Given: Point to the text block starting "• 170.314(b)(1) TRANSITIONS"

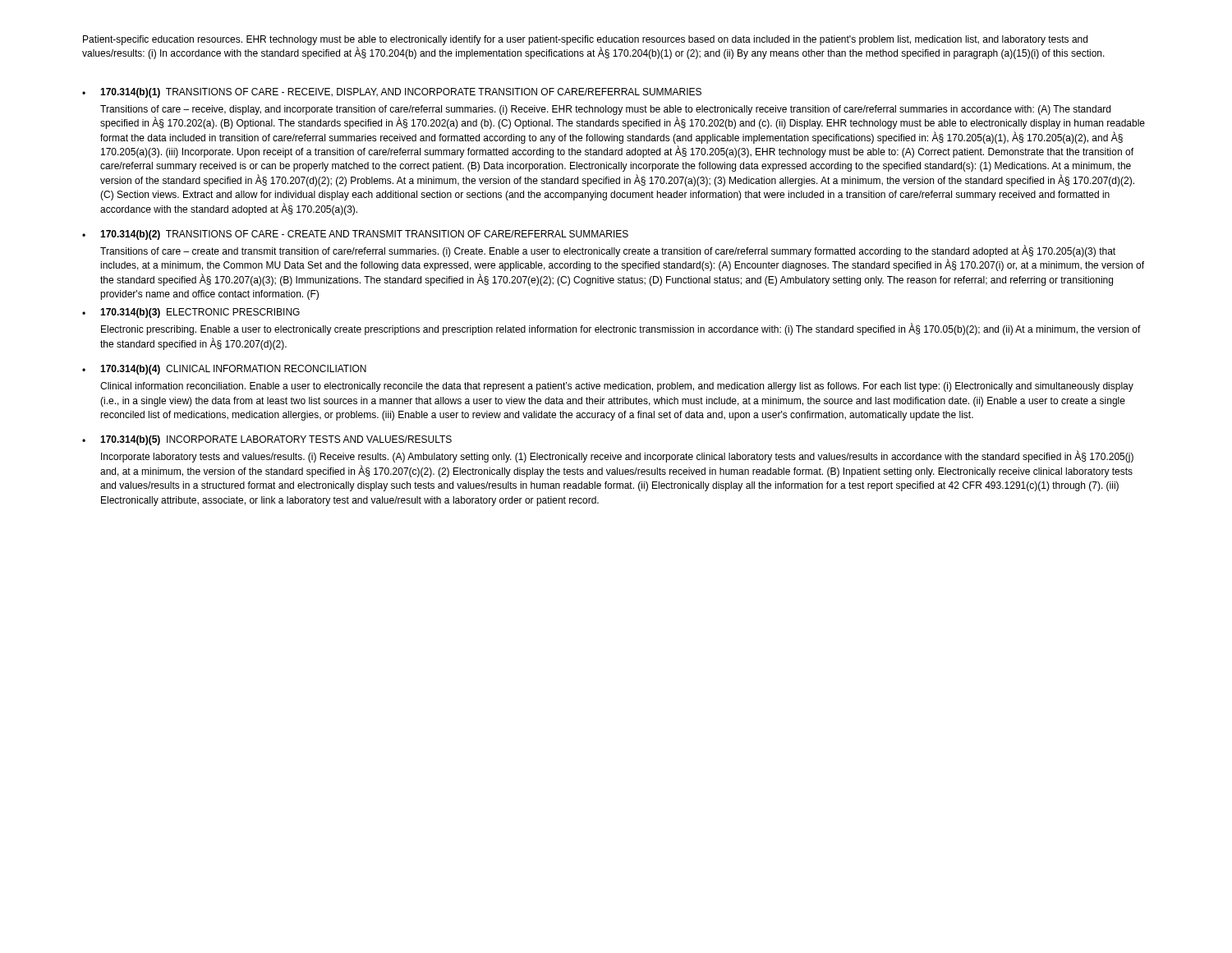Looking at the screenshot, I should pyautogui.click(x=616, y=93).
